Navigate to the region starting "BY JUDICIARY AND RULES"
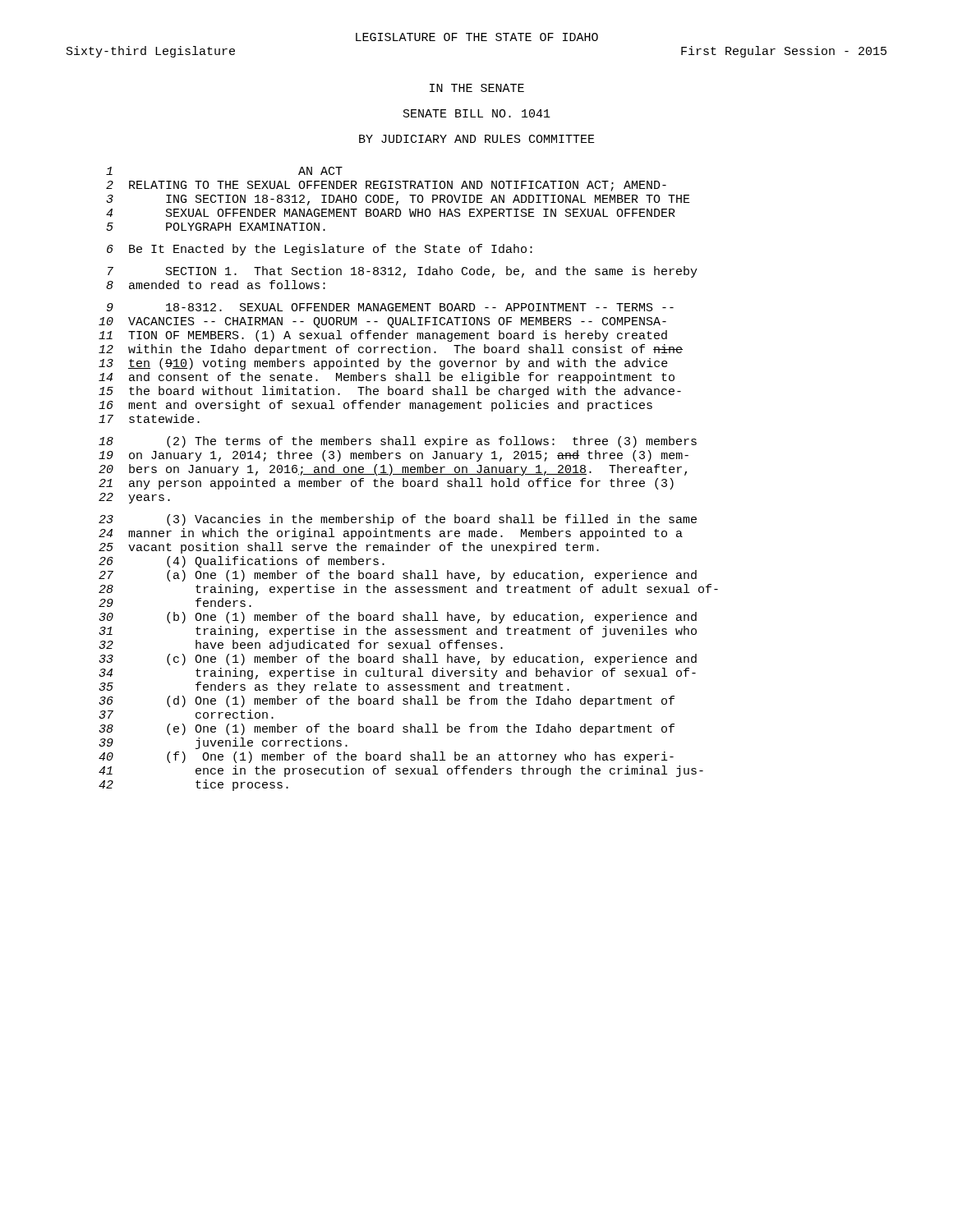 click(x=476, y=140)
